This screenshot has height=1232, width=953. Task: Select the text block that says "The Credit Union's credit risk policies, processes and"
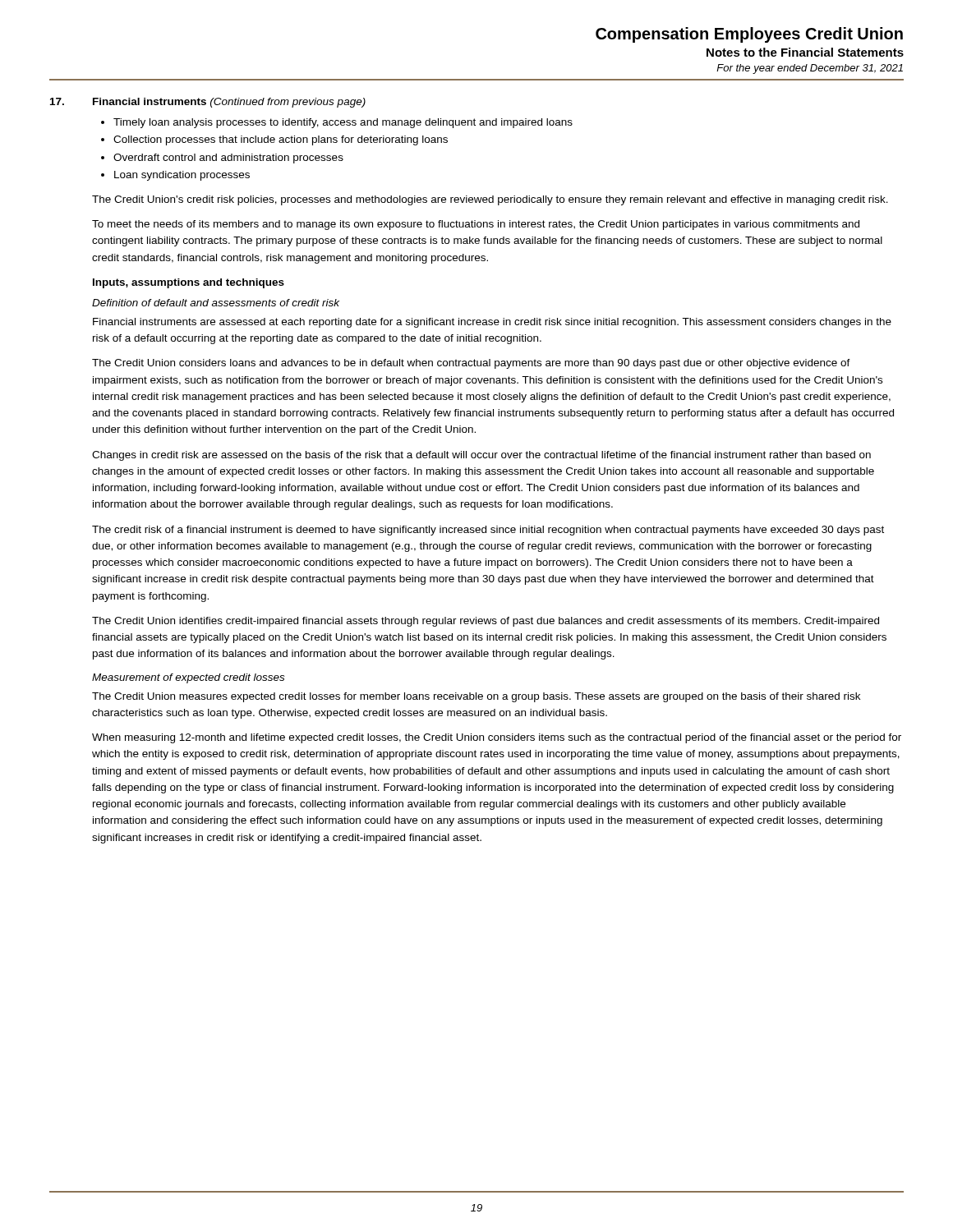490,199
